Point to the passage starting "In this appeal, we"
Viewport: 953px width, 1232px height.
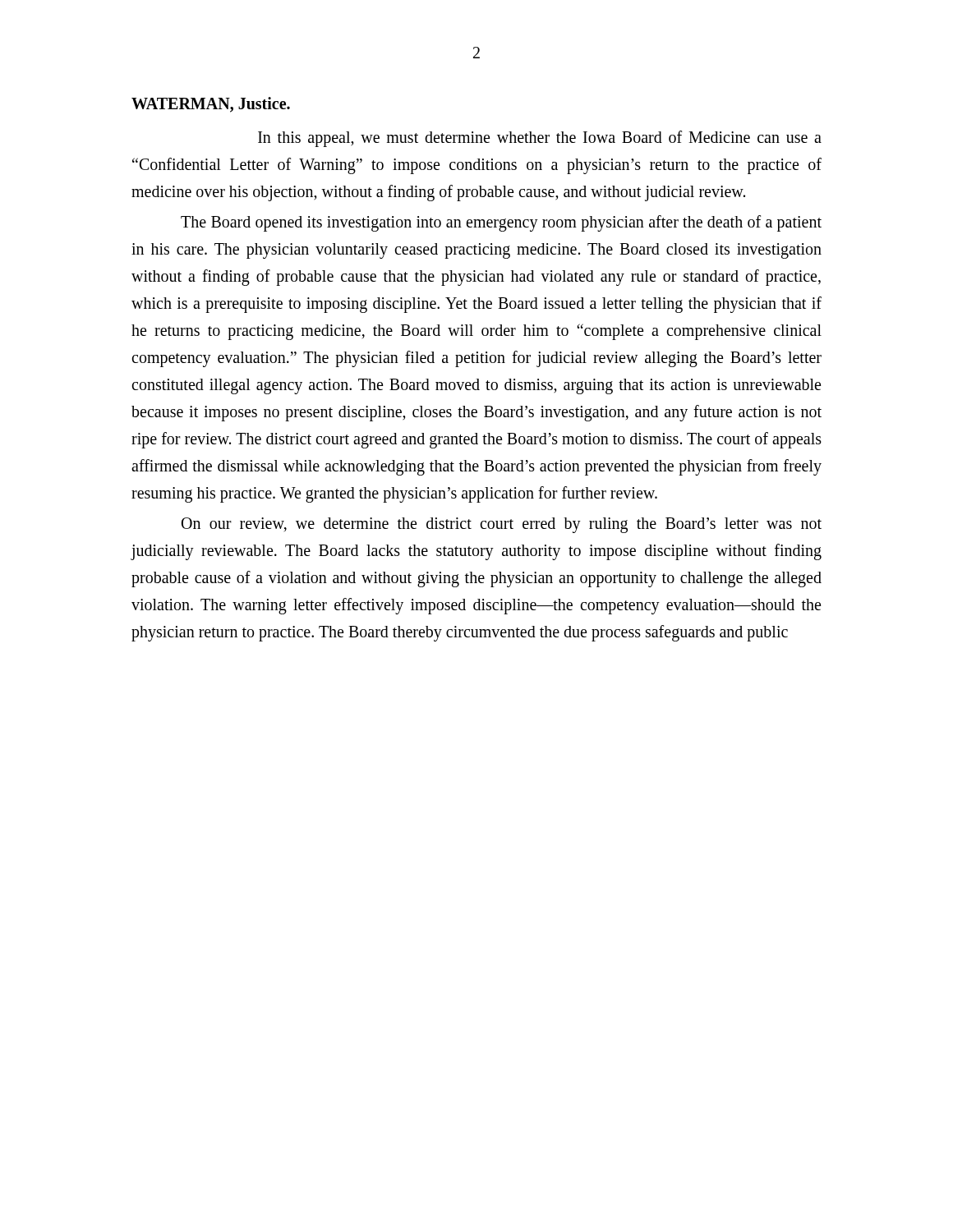(x=476, y=165)
